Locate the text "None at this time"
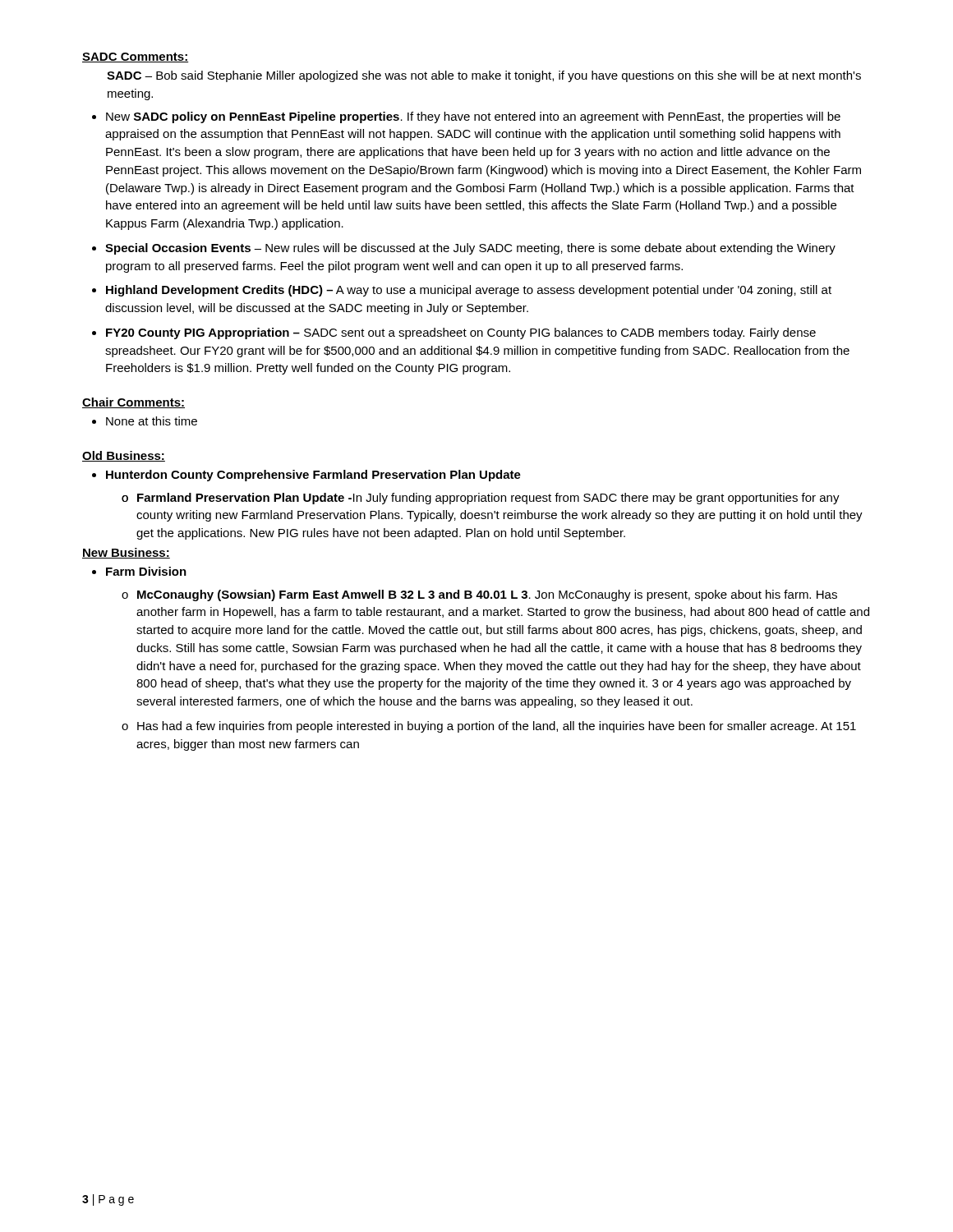Viewport: 953px width, 1232px height. pyautogui.click(x=151, y=421)
